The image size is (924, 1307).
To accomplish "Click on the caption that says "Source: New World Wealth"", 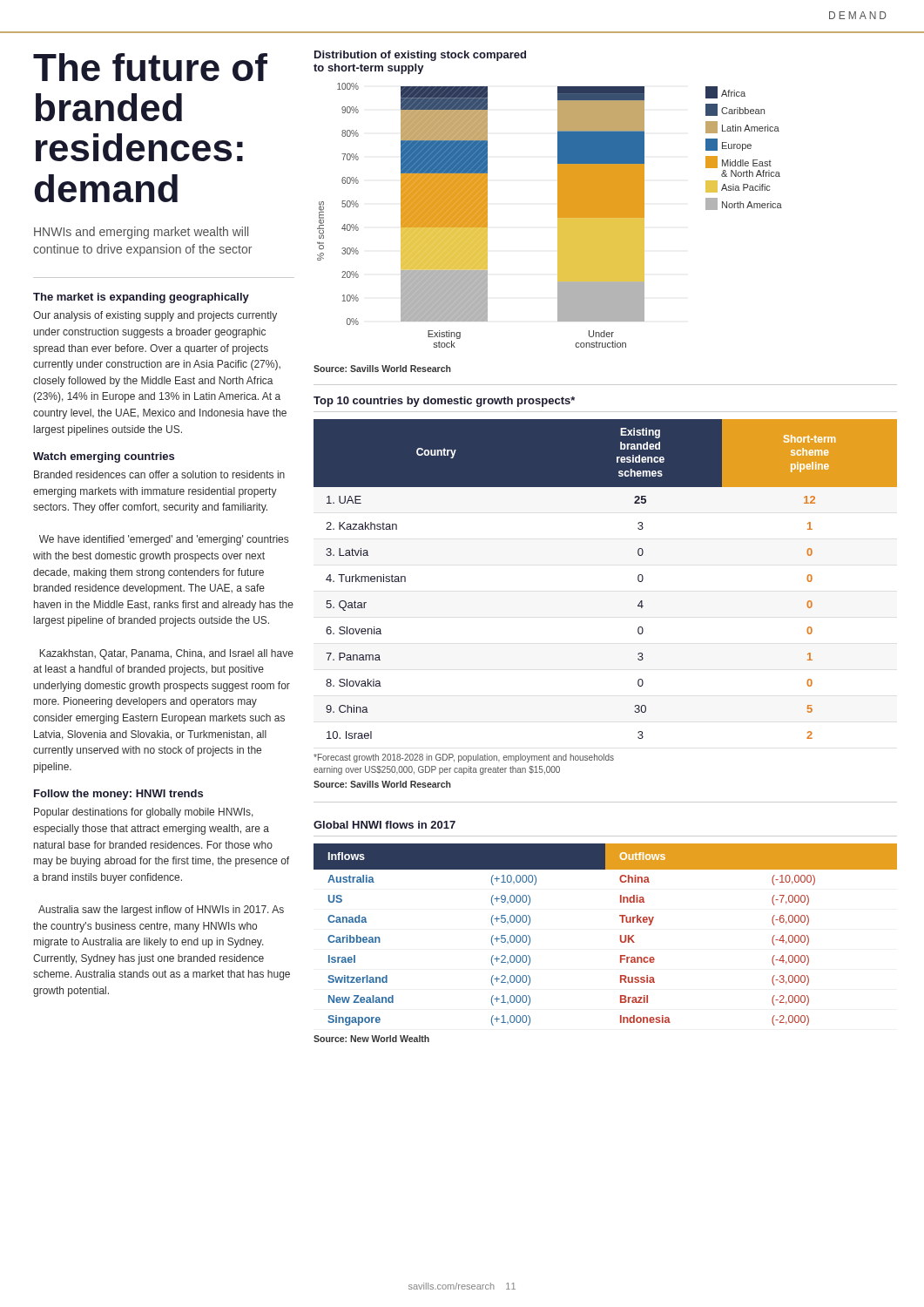I will coord(372,1039).
